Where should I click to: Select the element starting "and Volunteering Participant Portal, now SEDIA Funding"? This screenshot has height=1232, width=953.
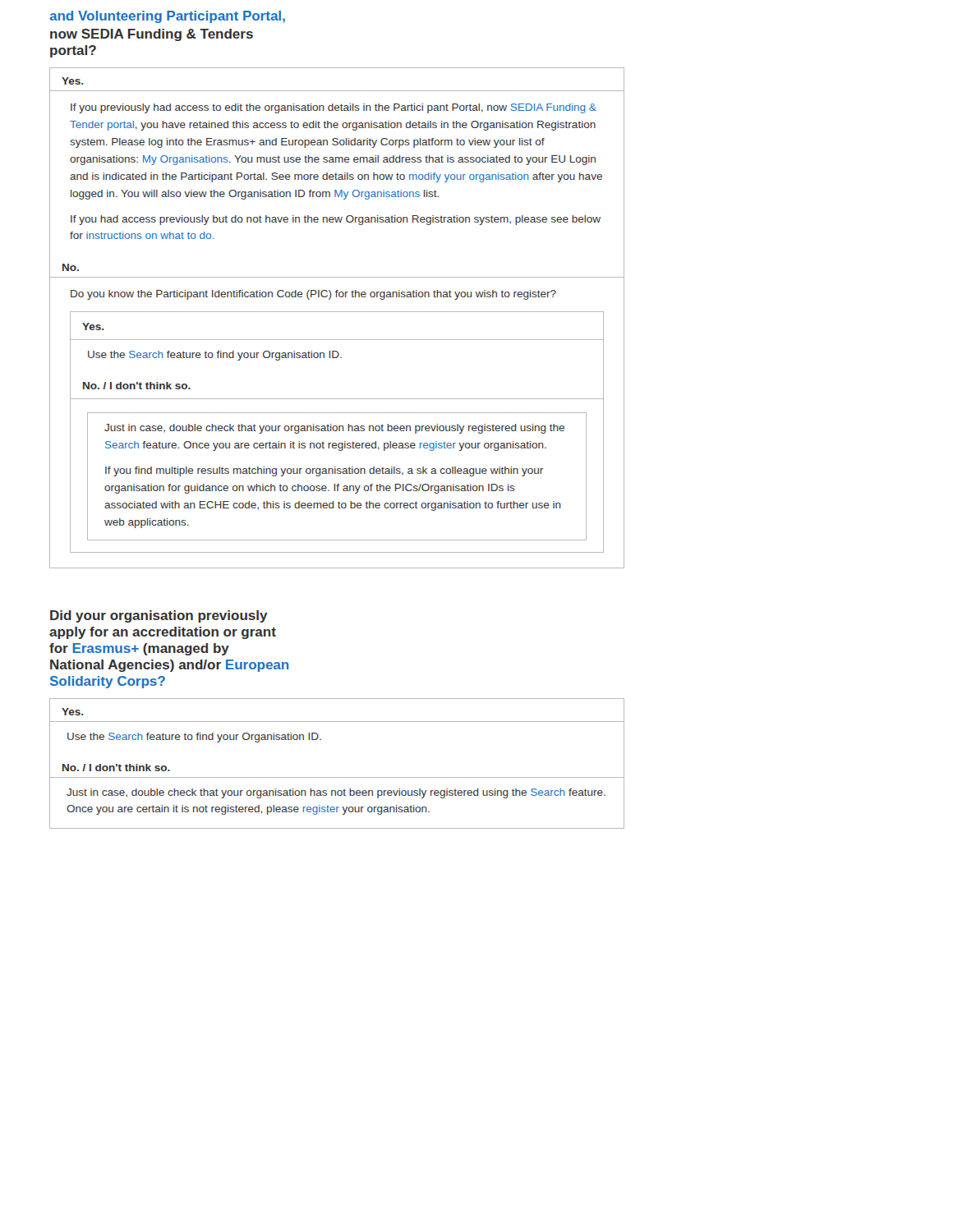pos(167,17)
